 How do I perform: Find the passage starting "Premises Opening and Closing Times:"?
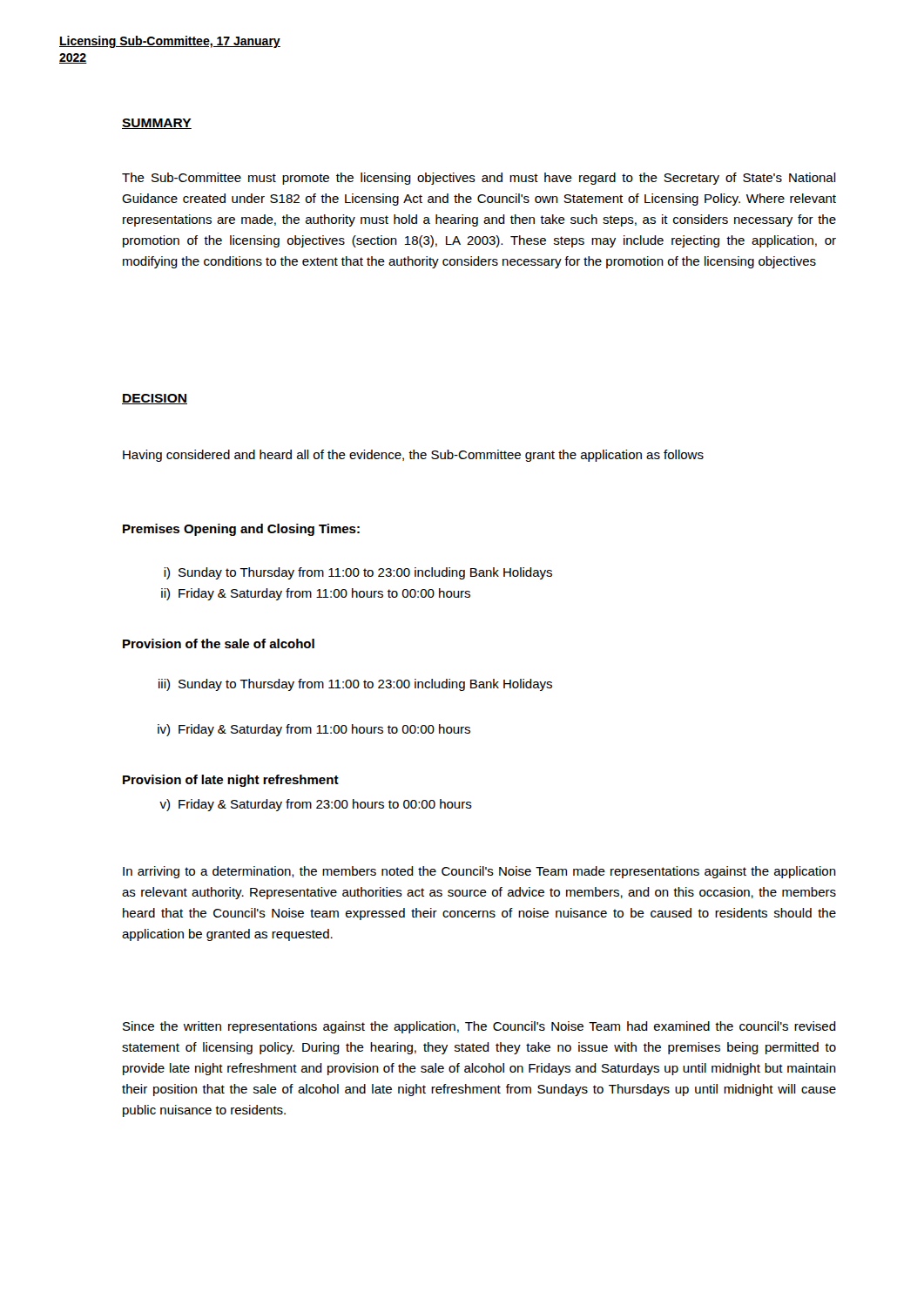pyautogui.click(x=241, y=528)
